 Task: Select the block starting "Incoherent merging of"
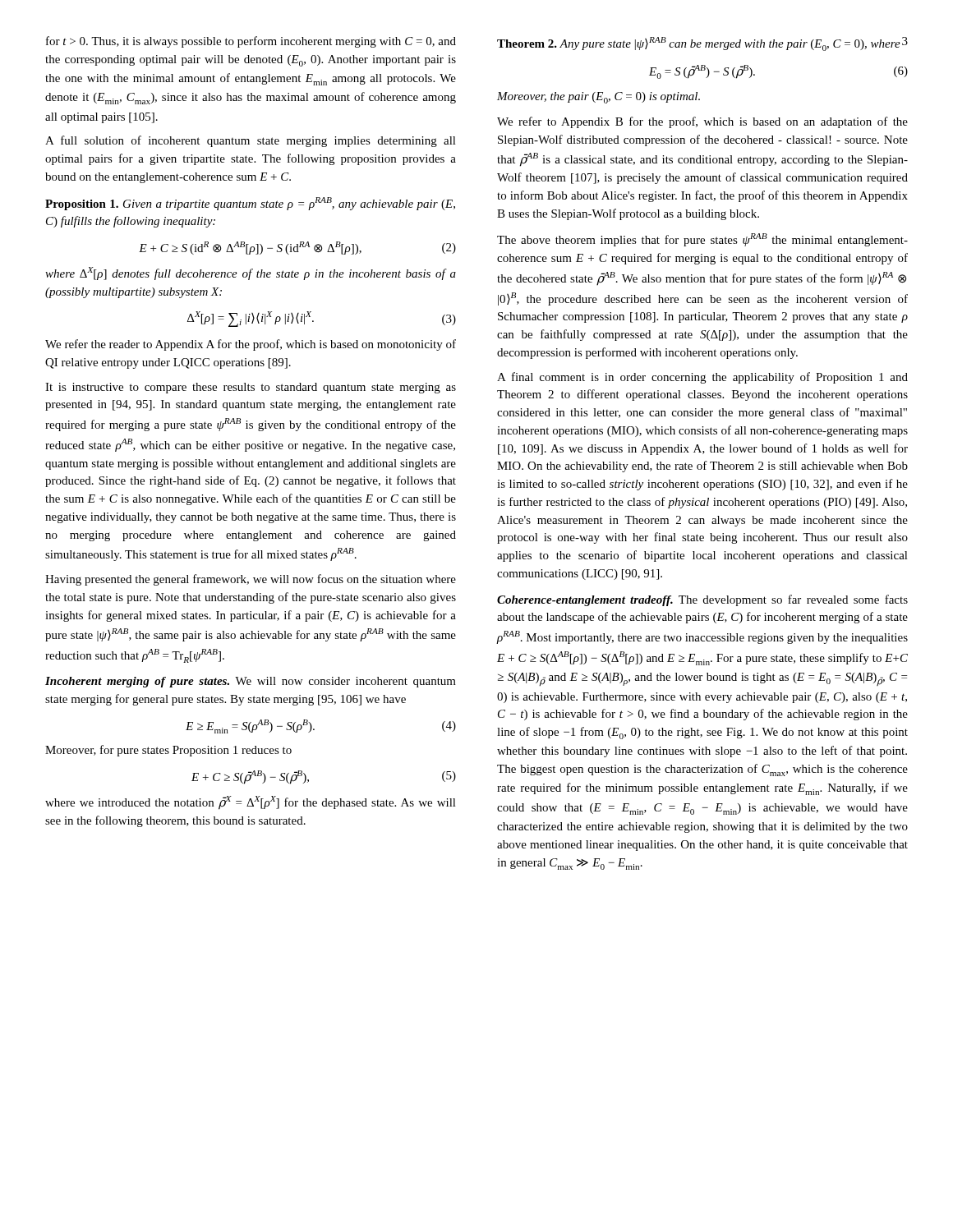click(x=251, y=691)
